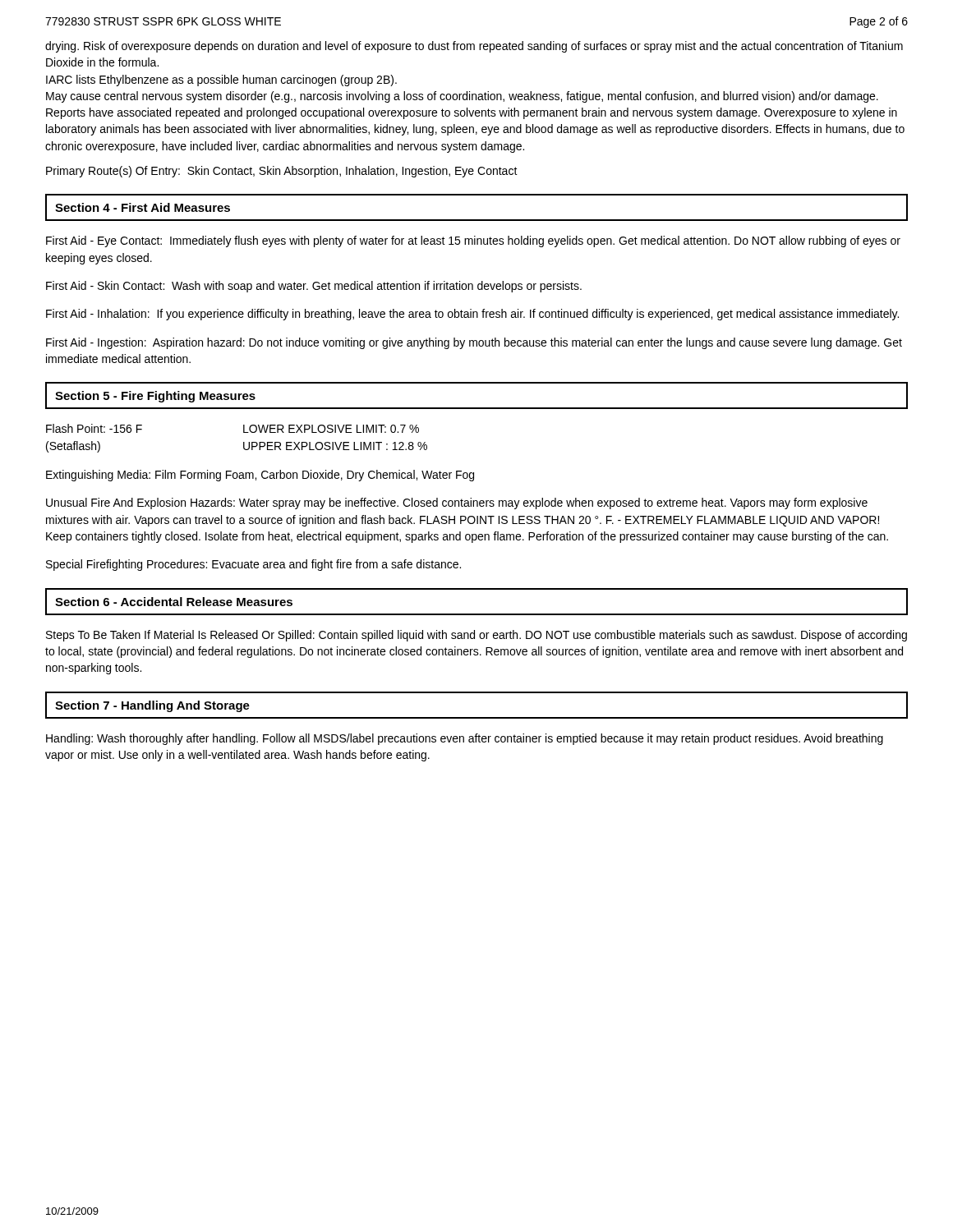Image resolution: width=953 pixels, height=1232 pixels.
Task: Find the text block that says "First Aid - Ingestion:"
Action: 474,351
